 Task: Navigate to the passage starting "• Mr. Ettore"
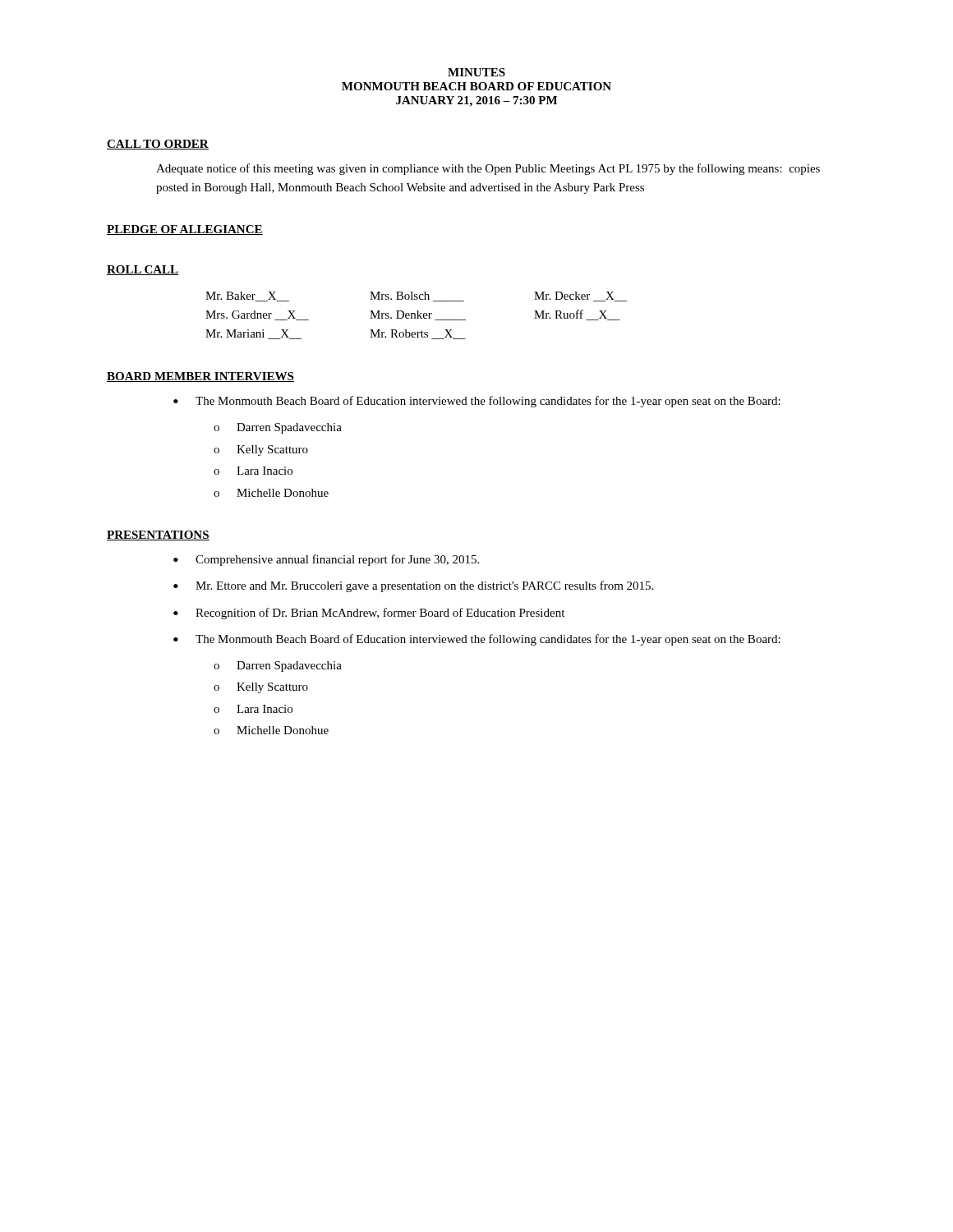(413, 587)
